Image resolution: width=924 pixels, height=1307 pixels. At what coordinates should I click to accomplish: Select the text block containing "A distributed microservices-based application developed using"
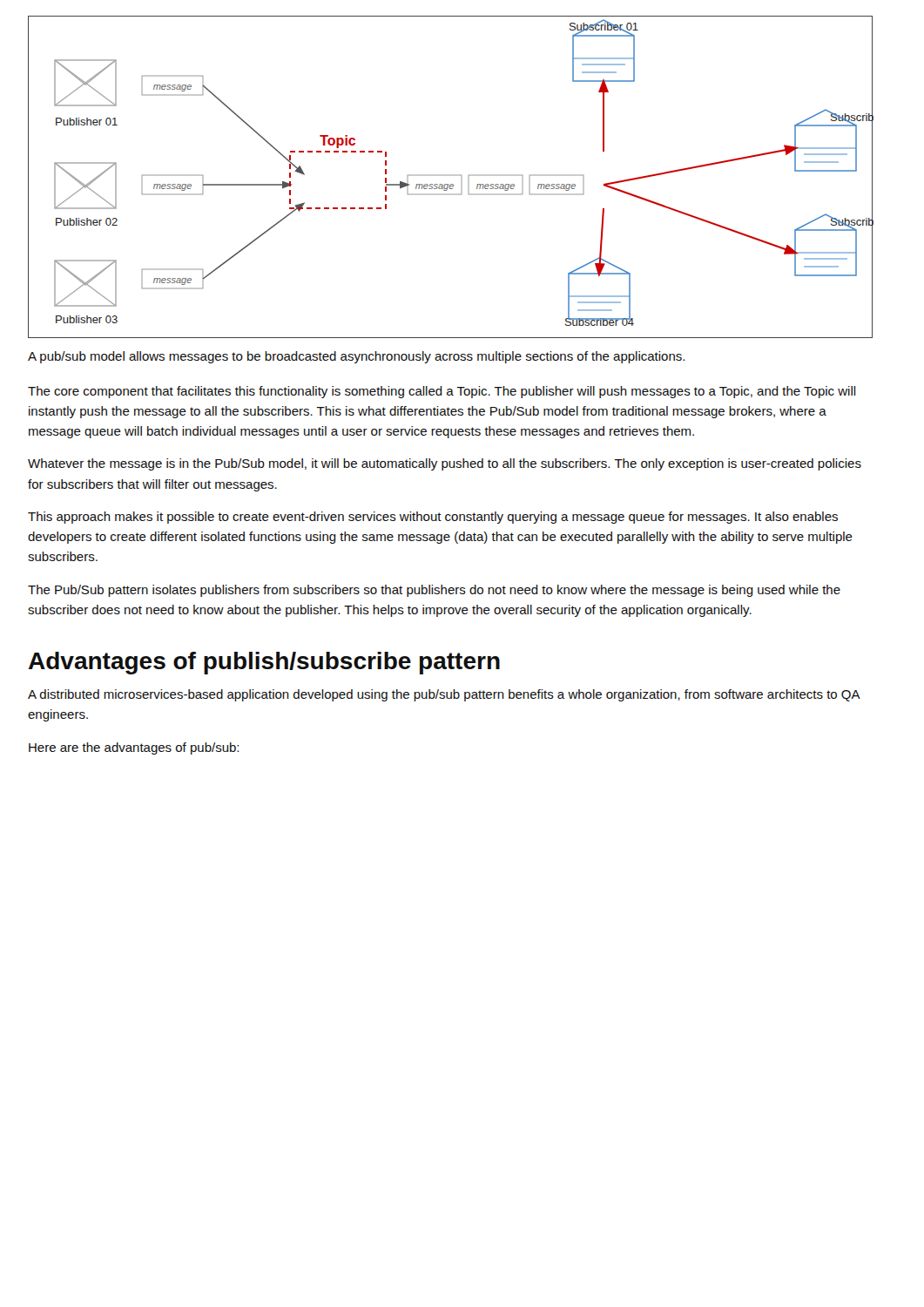444,704
